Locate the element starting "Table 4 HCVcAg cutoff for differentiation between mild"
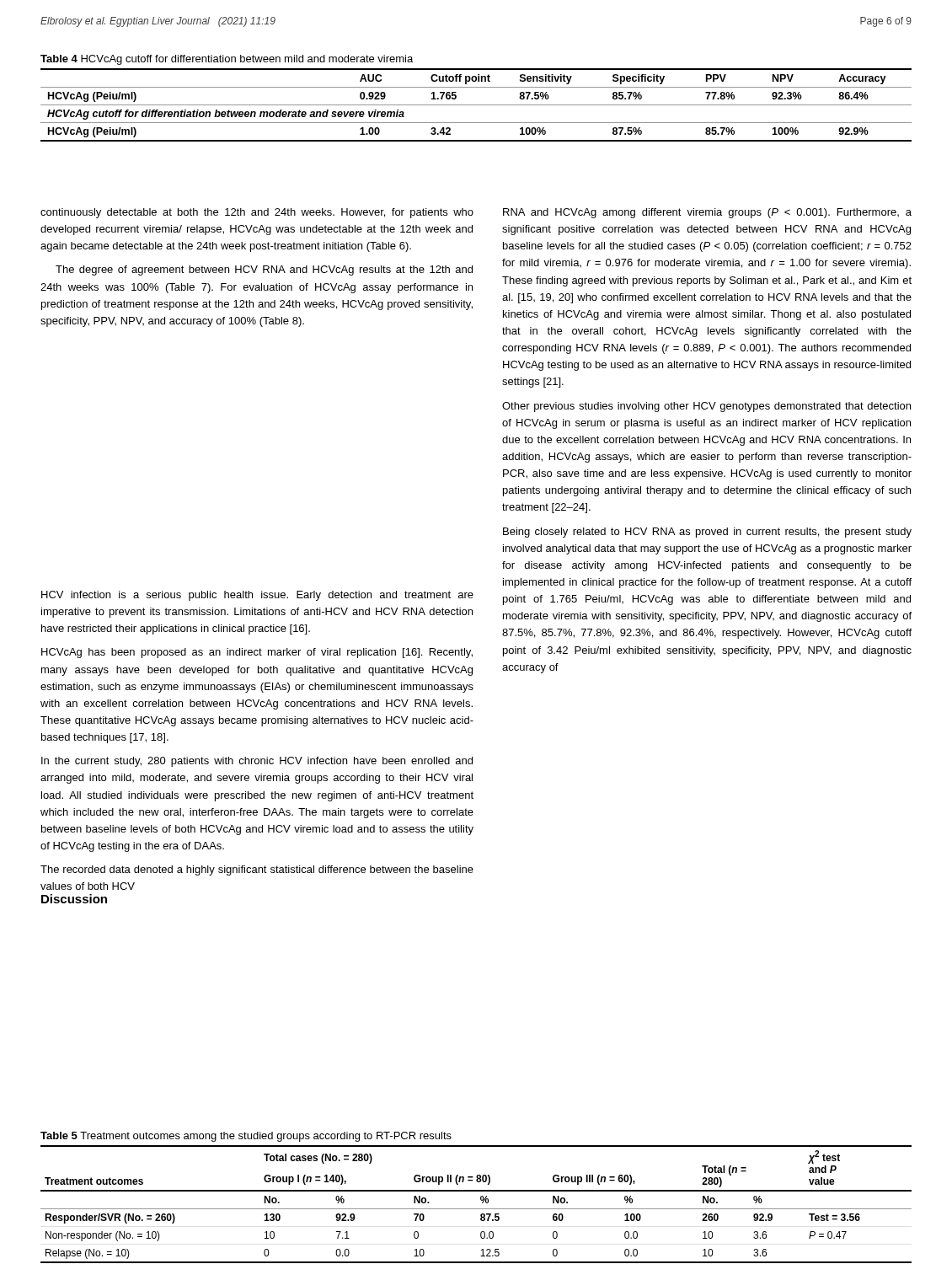 click(227, 59)
